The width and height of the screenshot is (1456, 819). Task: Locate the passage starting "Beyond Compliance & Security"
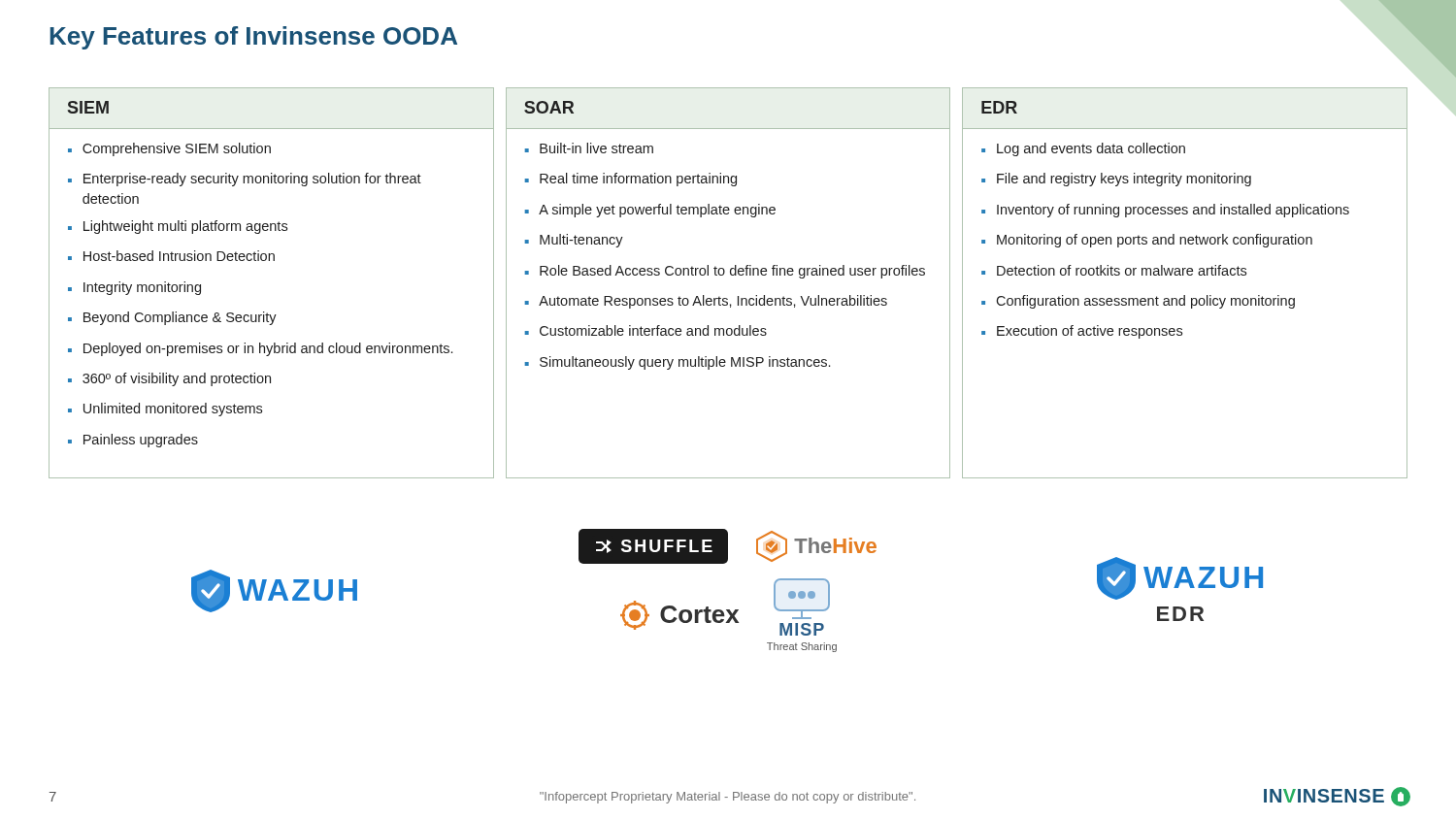[x=179, y=317]
